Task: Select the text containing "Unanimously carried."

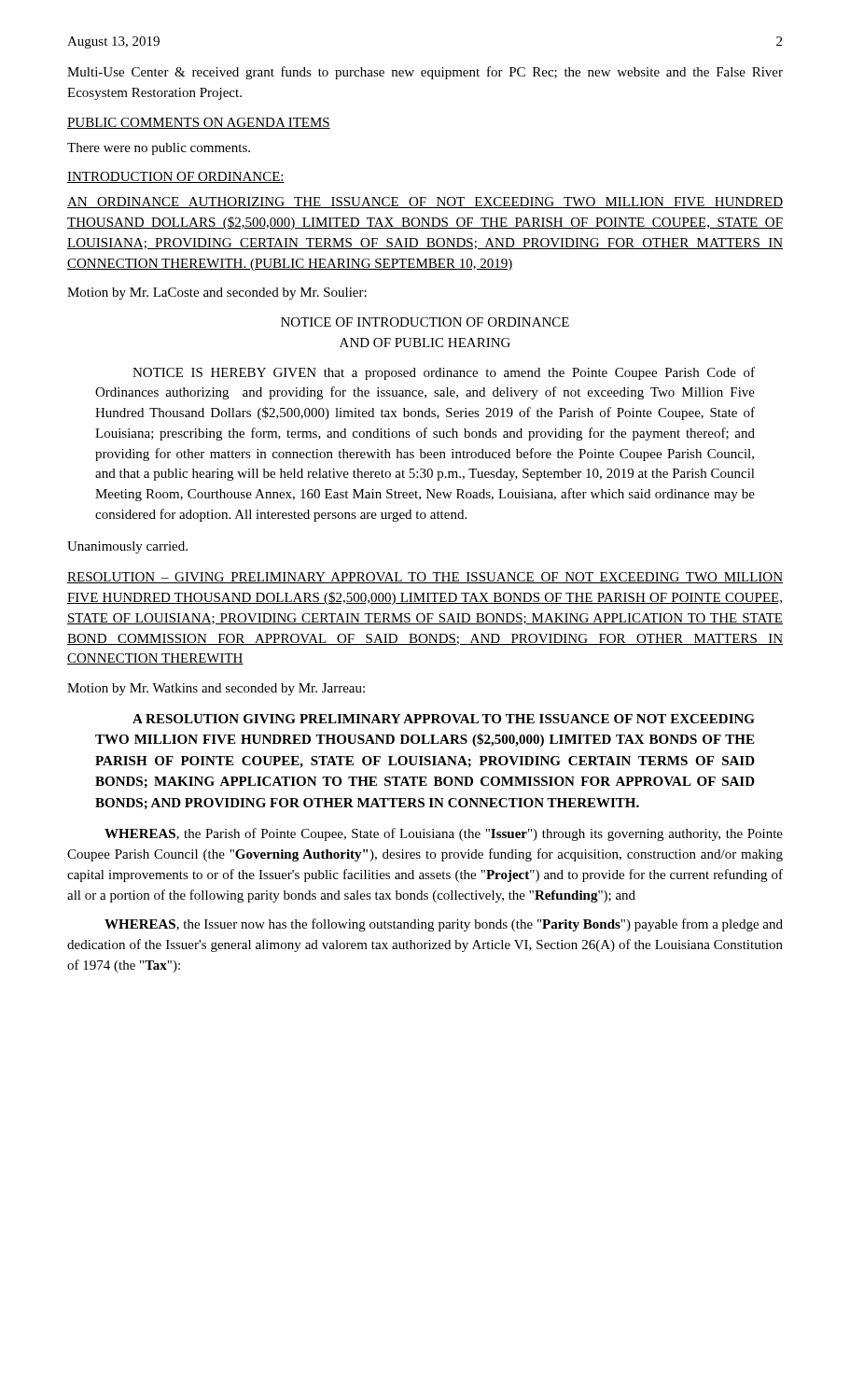Action: pyautogui.click(x=127, y=547)
